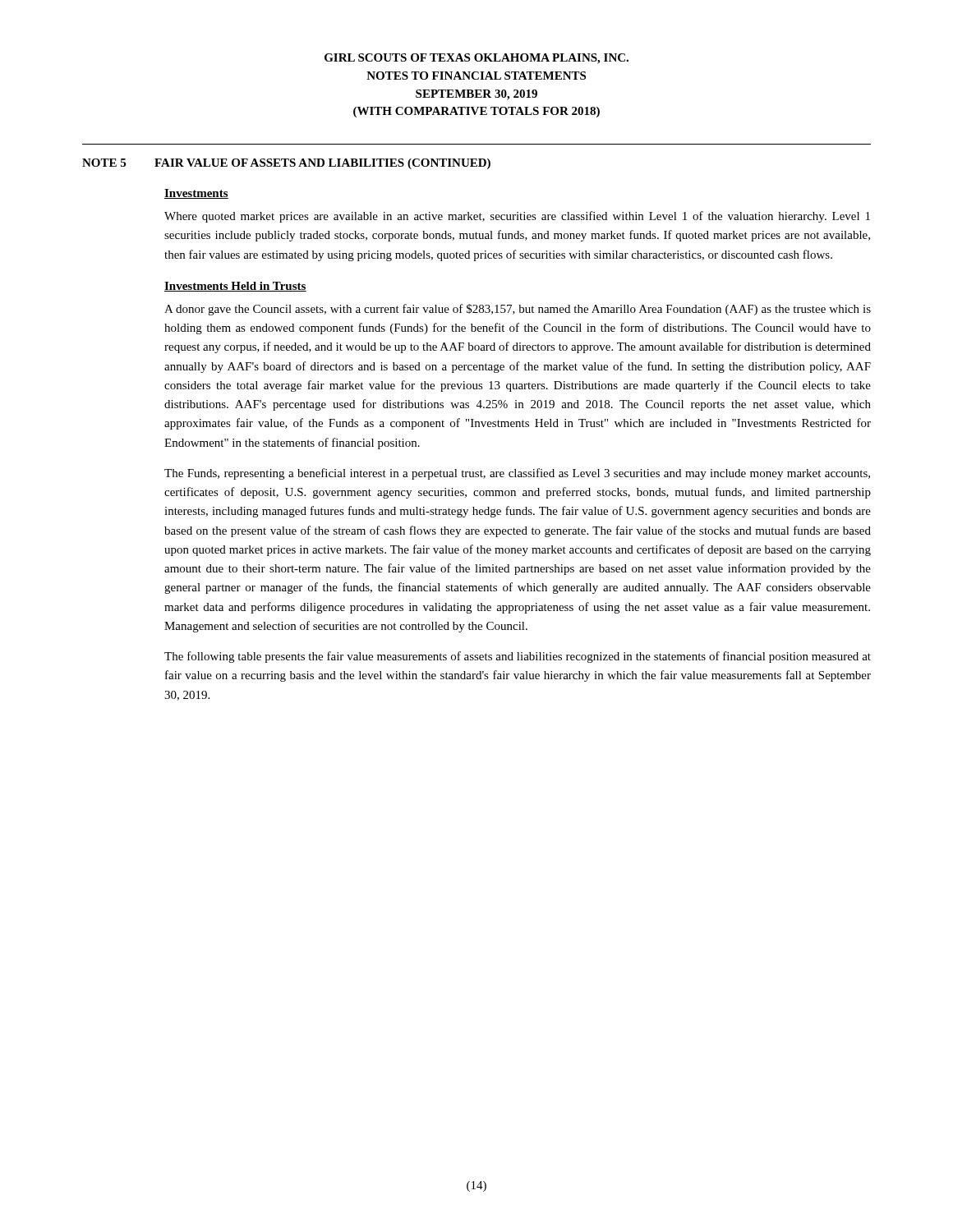
Task: Click on the element starting "The Funds, representing a beneficial interest"
Action: 518,549
